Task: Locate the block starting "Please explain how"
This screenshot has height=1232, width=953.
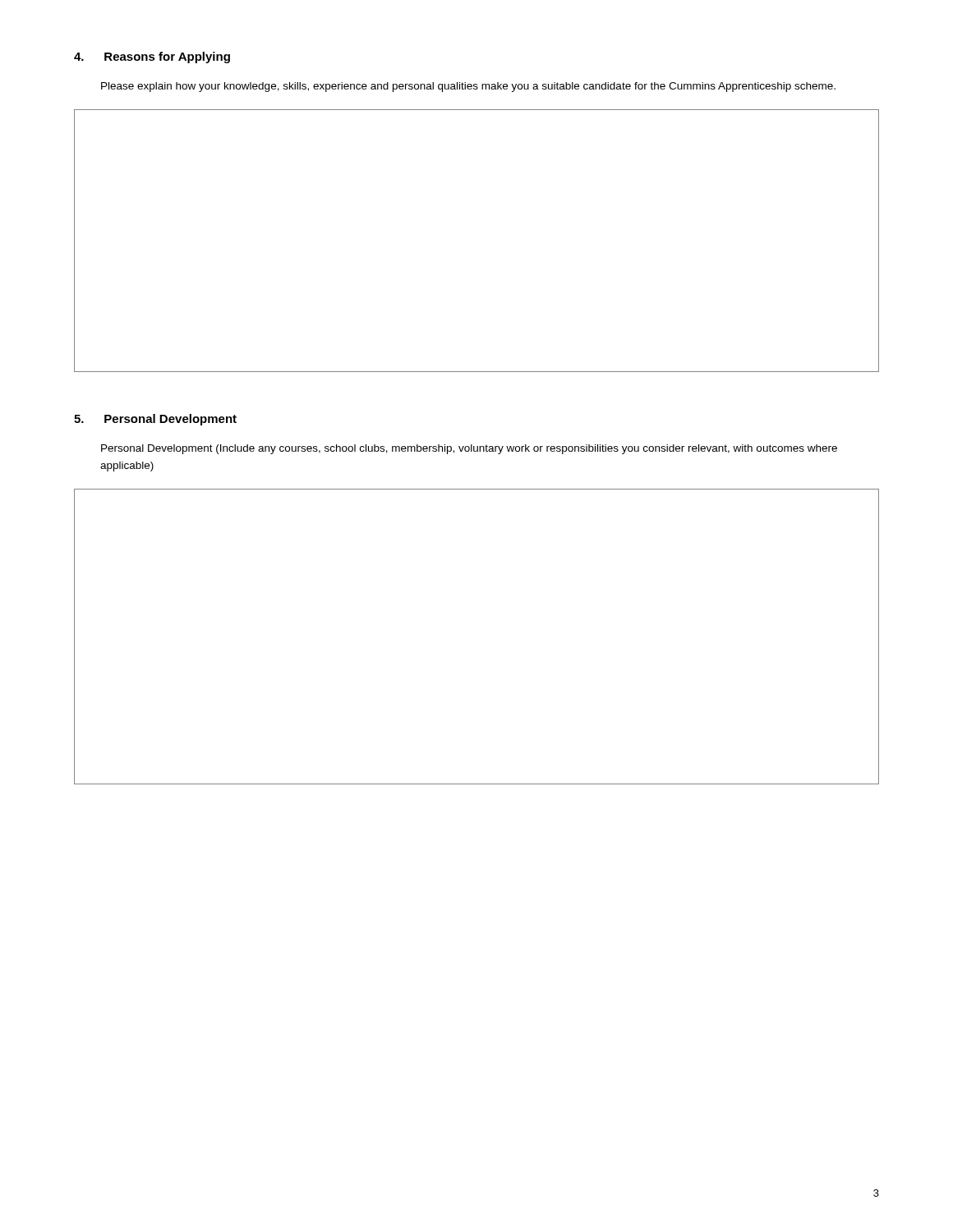Action: [x=468, y=86]
